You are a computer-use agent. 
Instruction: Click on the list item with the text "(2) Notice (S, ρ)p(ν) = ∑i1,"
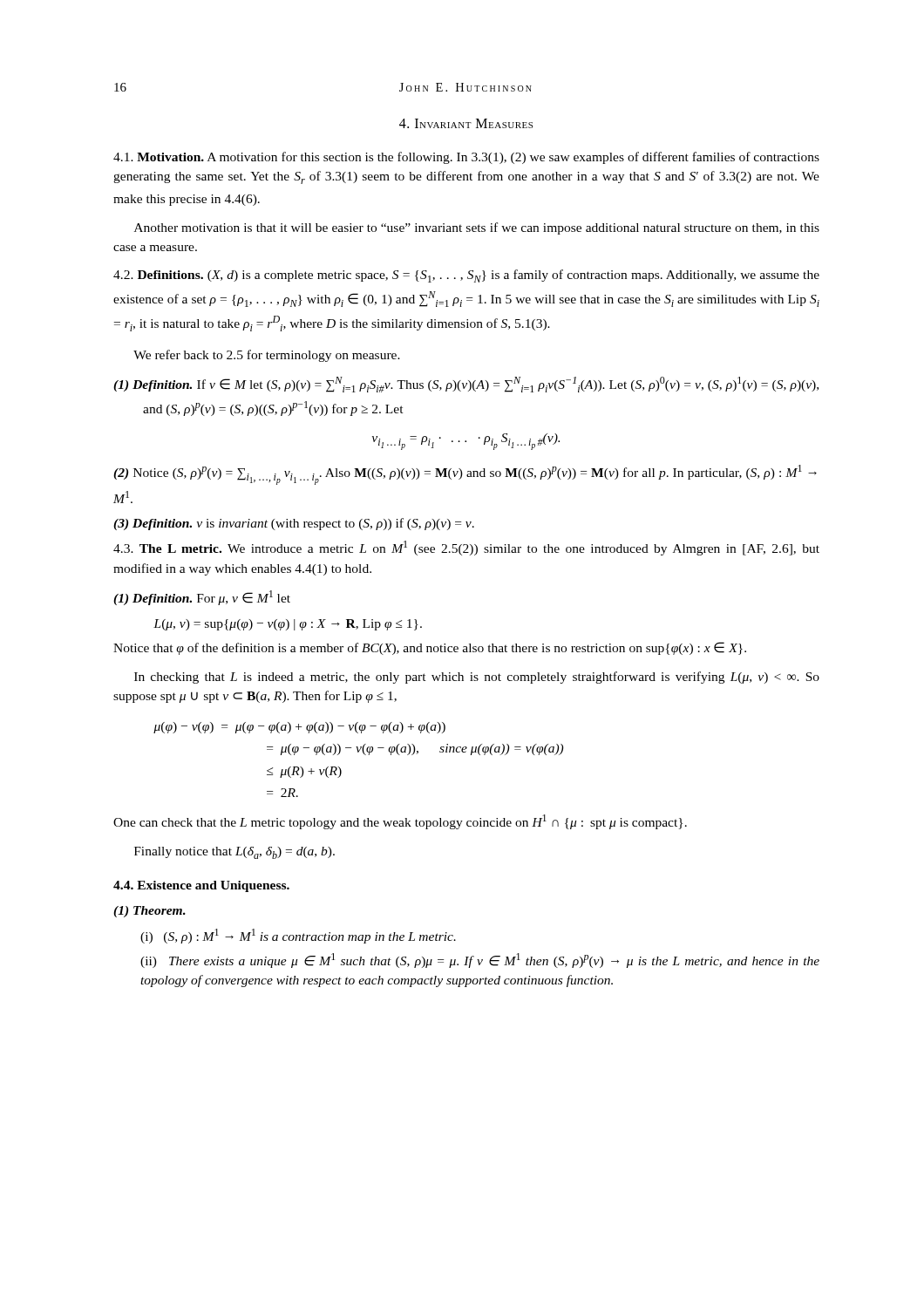[466, 485]
